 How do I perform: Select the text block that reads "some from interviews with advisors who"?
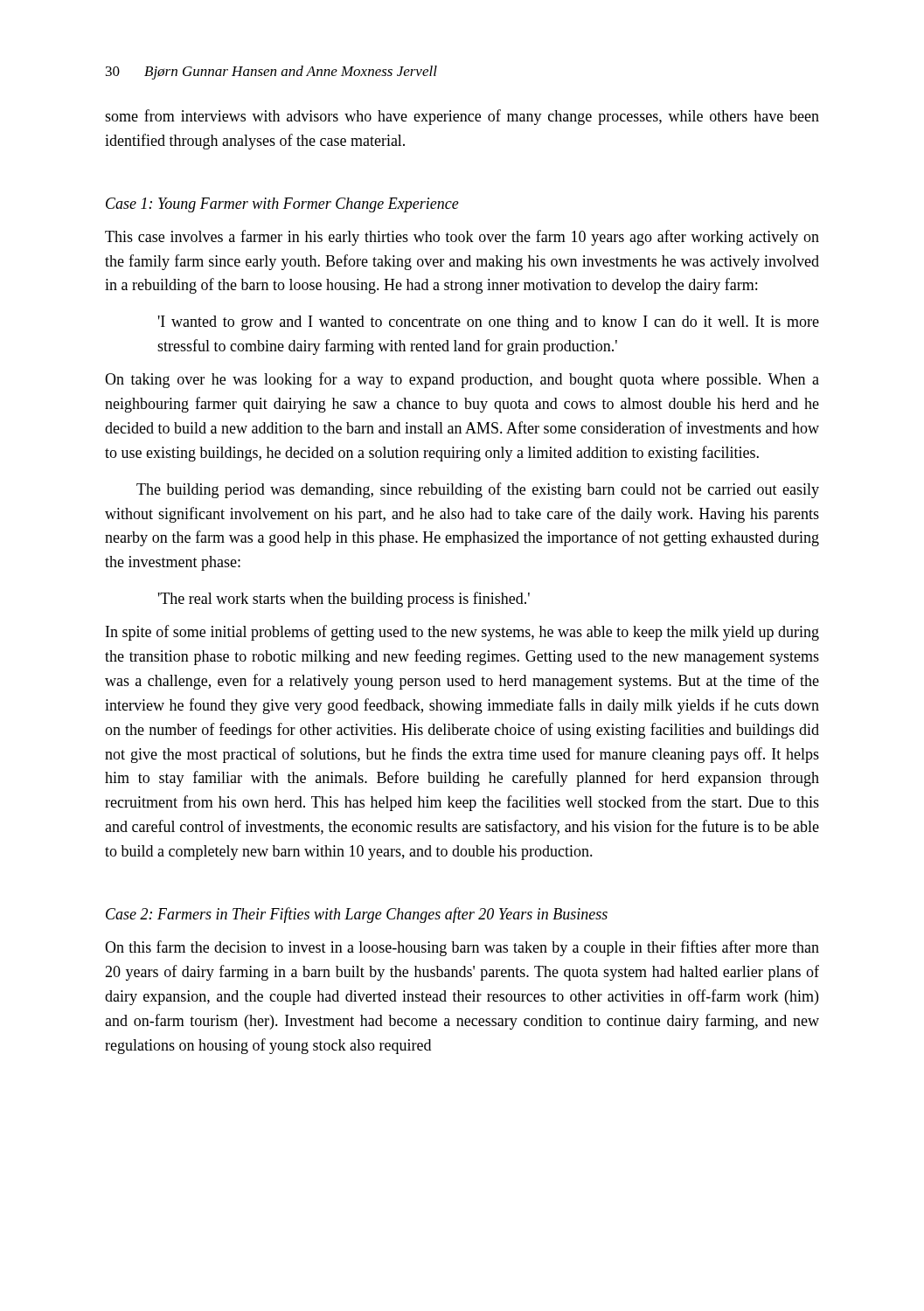click(462, 129)
